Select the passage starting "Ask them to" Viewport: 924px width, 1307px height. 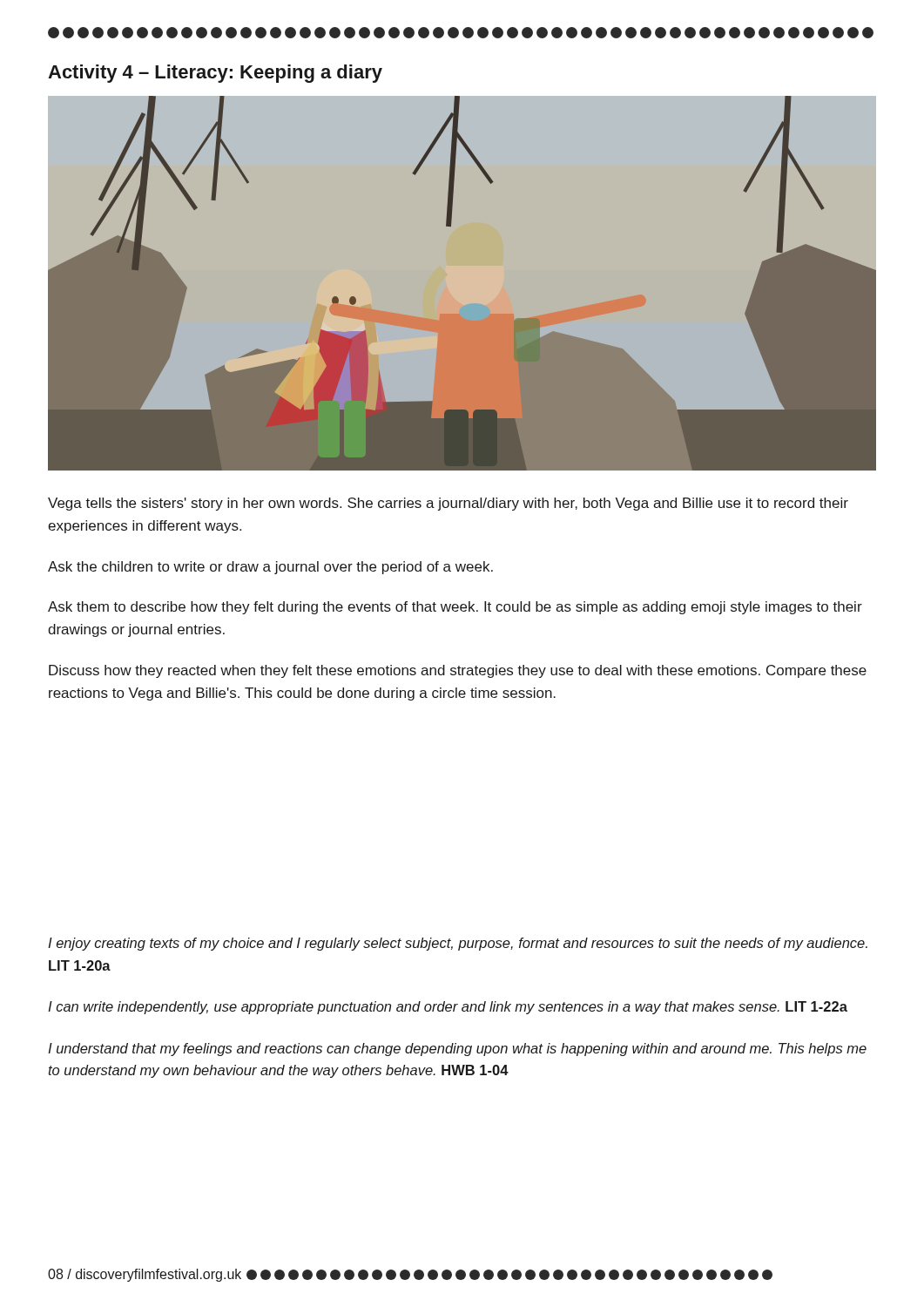tap(462, 619)
